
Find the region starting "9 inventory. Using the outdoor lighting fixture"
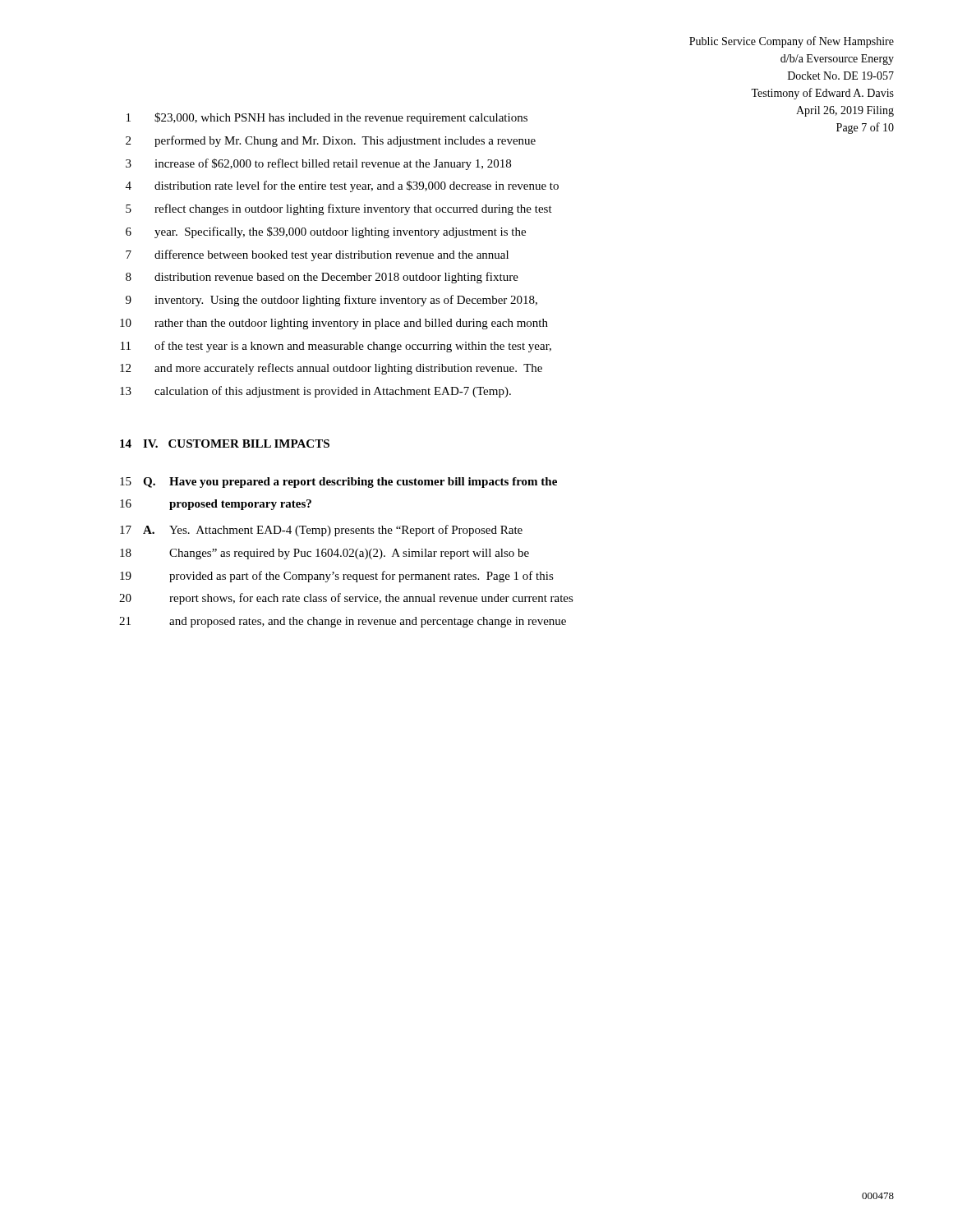(x=460, y=301)
